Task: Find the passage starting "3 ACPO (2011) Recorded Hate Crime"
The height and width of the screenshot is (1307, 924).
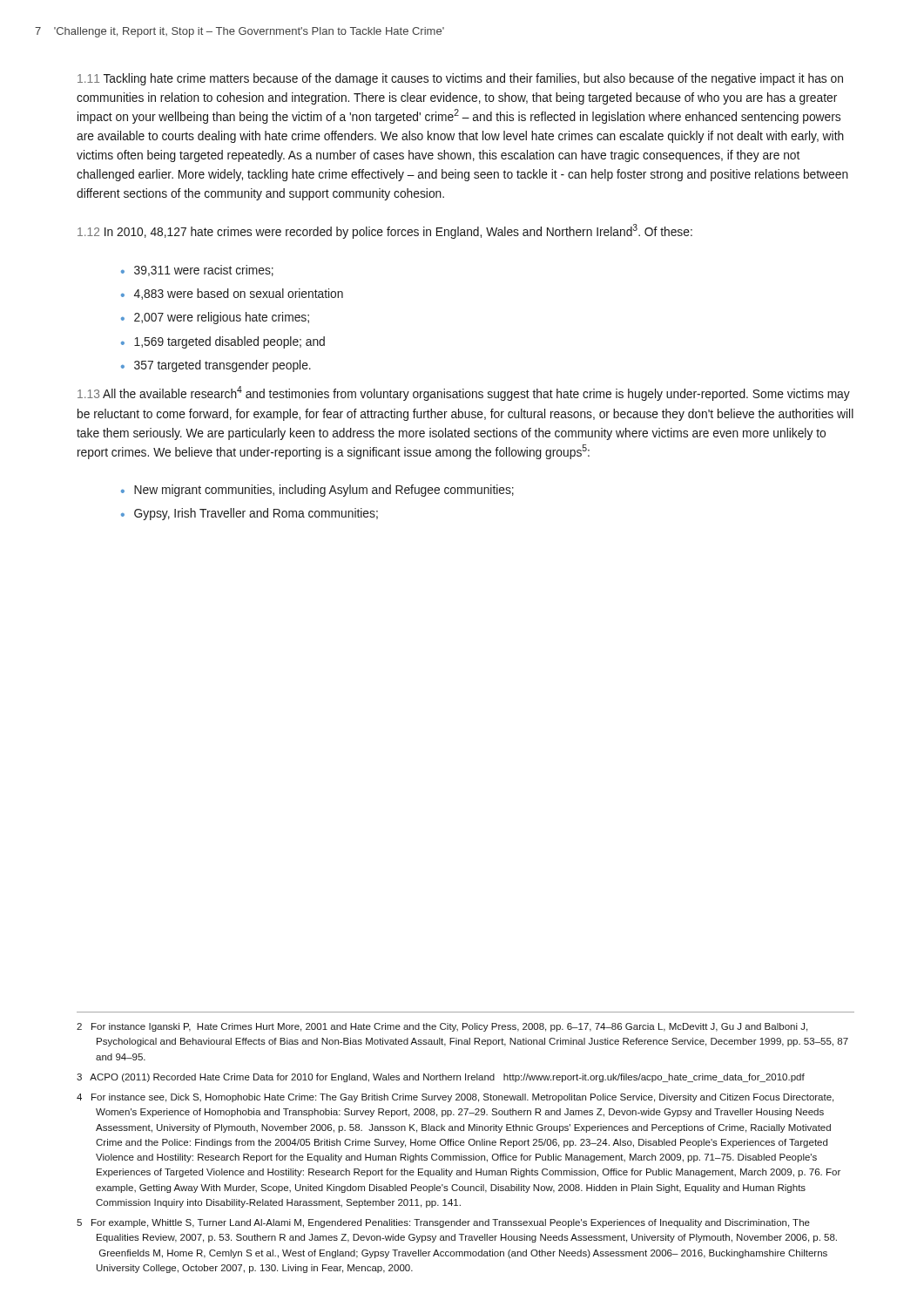Action: coord(441,1077)
